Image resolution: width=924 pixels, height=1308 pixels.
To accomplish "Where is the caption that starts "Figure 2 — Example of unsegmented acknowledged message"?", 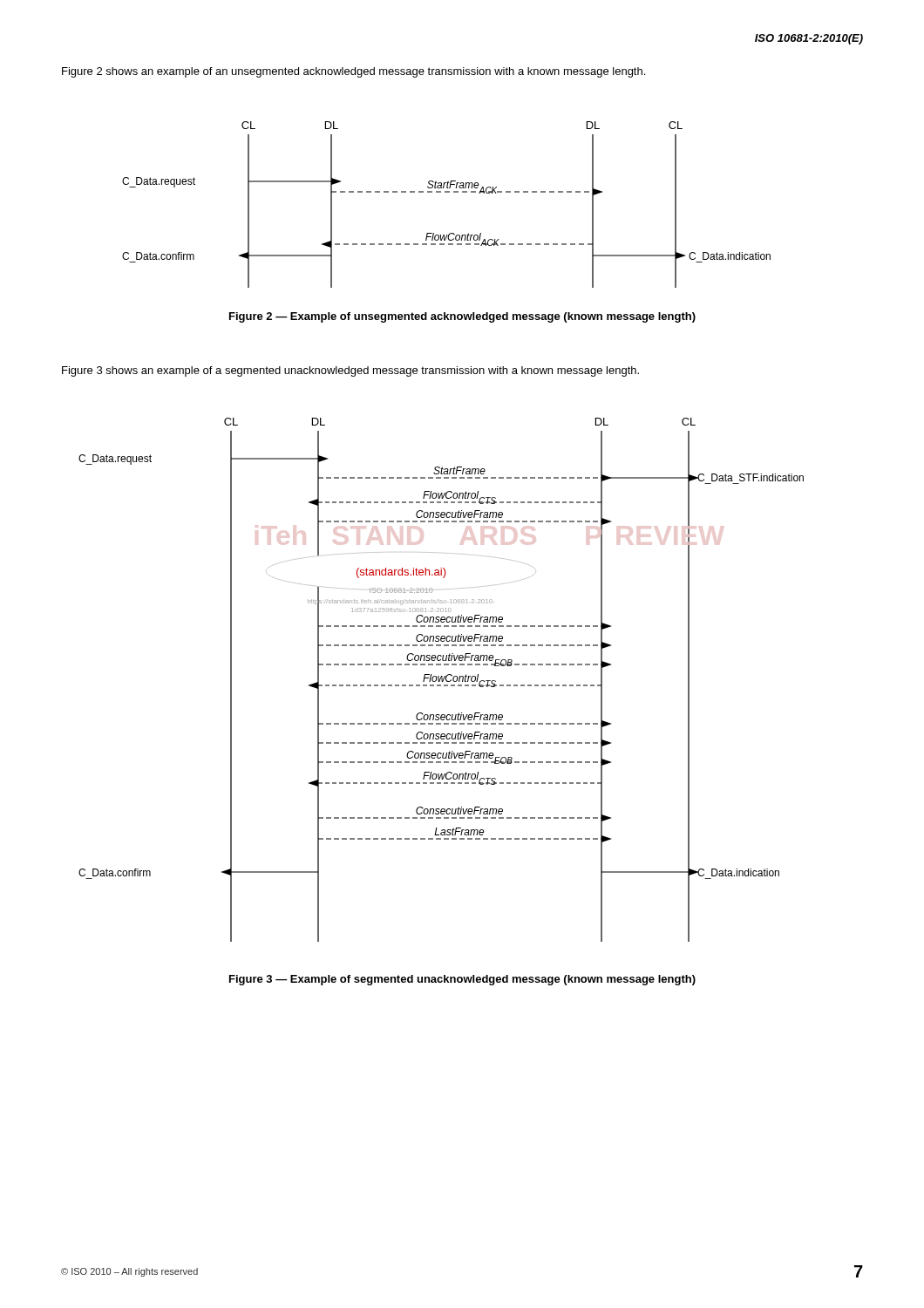I will click(x=462, y=316).
